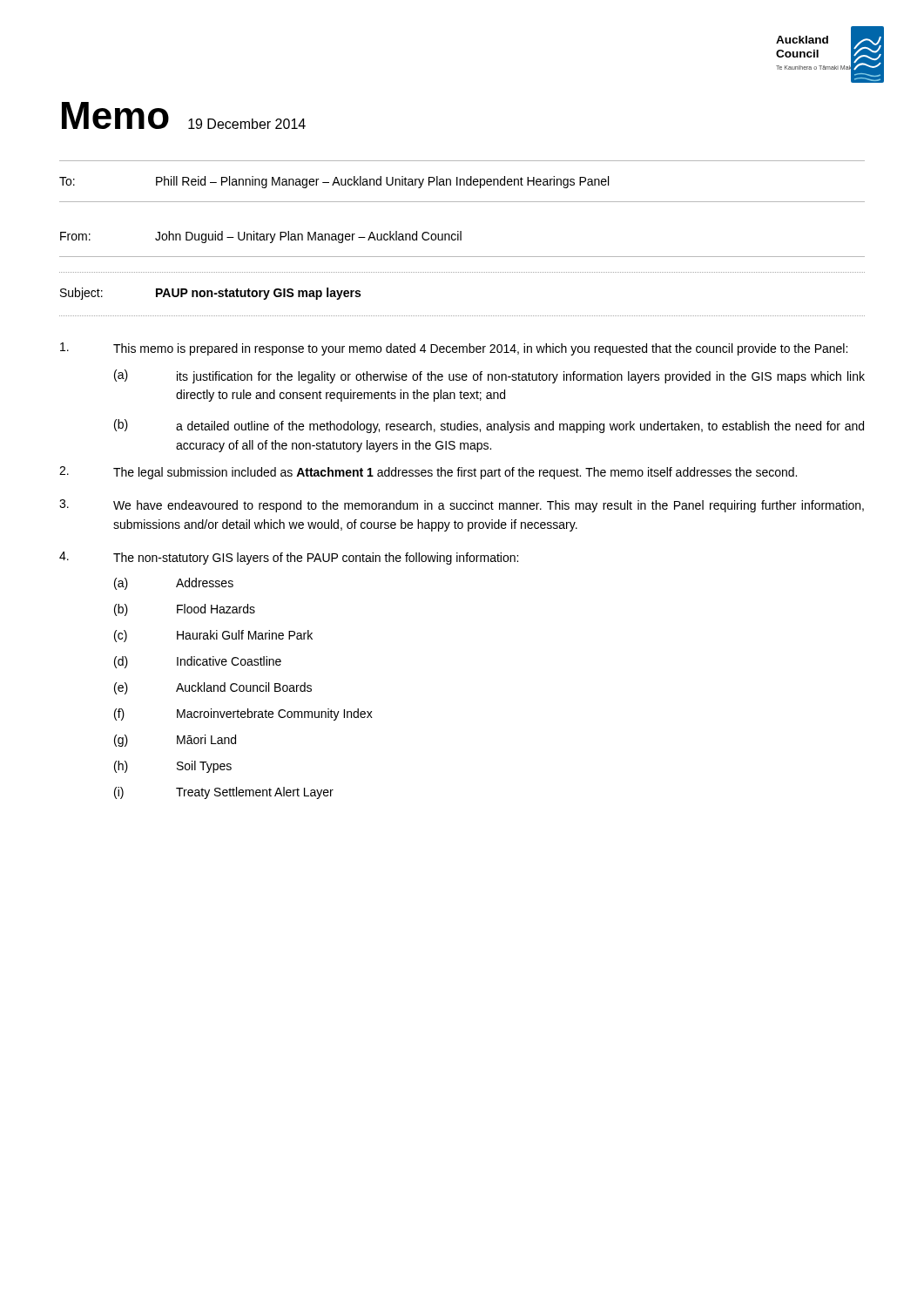Find the text starting "The non-statutory GIS layers of the"
The height and width of the screenshot is (1307, 924).
pyautogui.click(x=462, y=558)
